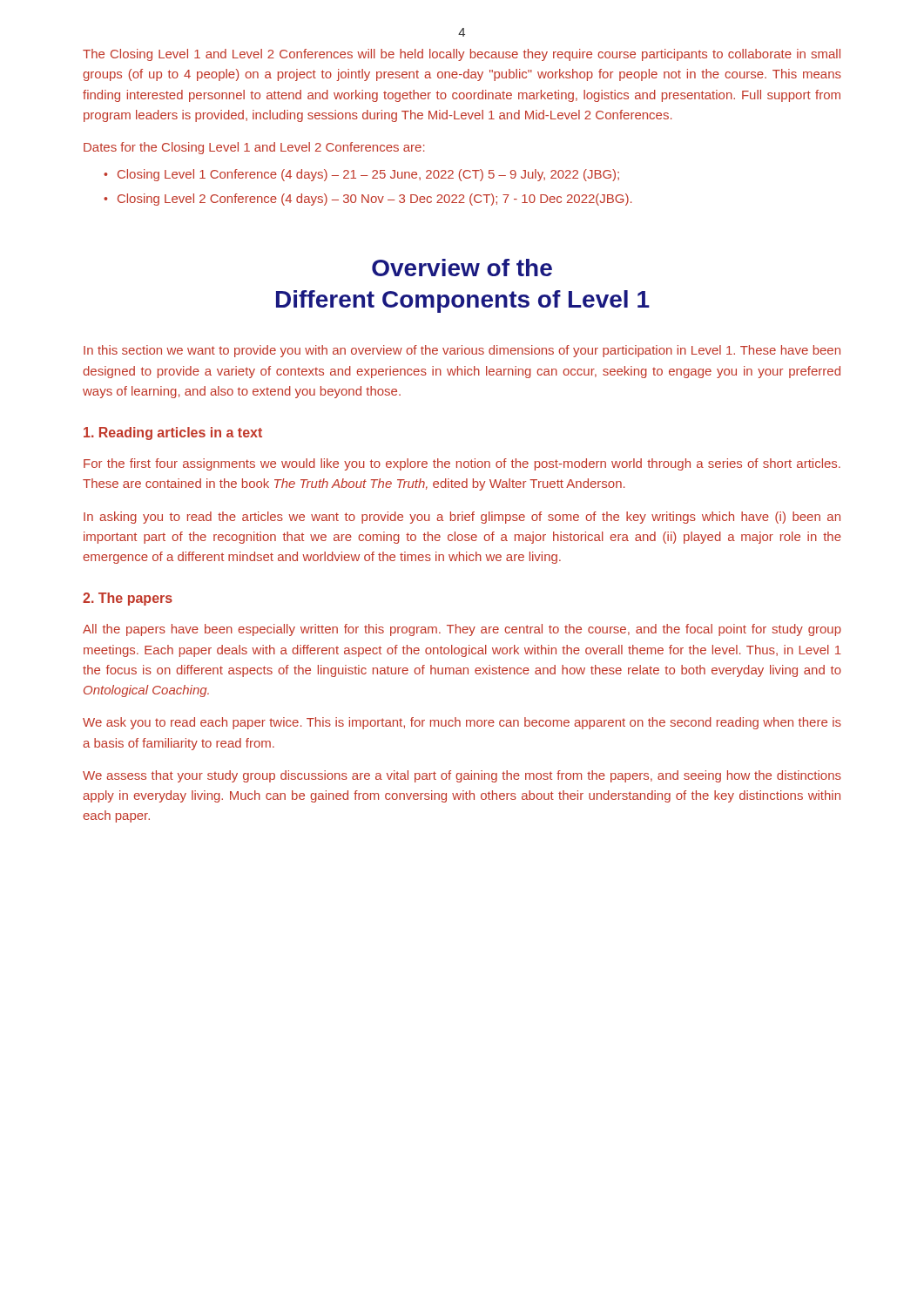
Task: Click the title
Action: (x=462, y=283)
